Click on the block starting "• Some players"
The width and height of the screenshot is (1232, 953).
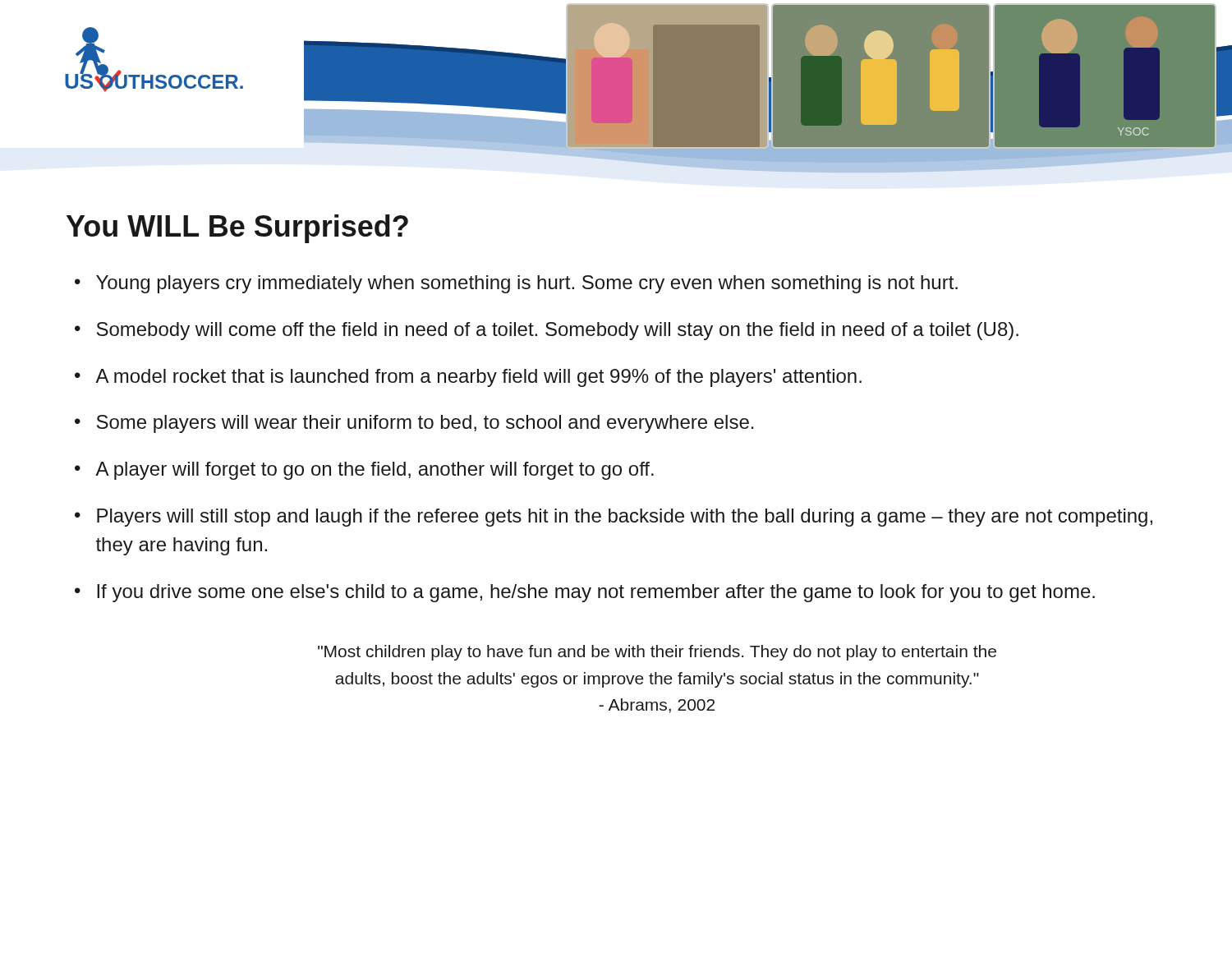[415, 423]
